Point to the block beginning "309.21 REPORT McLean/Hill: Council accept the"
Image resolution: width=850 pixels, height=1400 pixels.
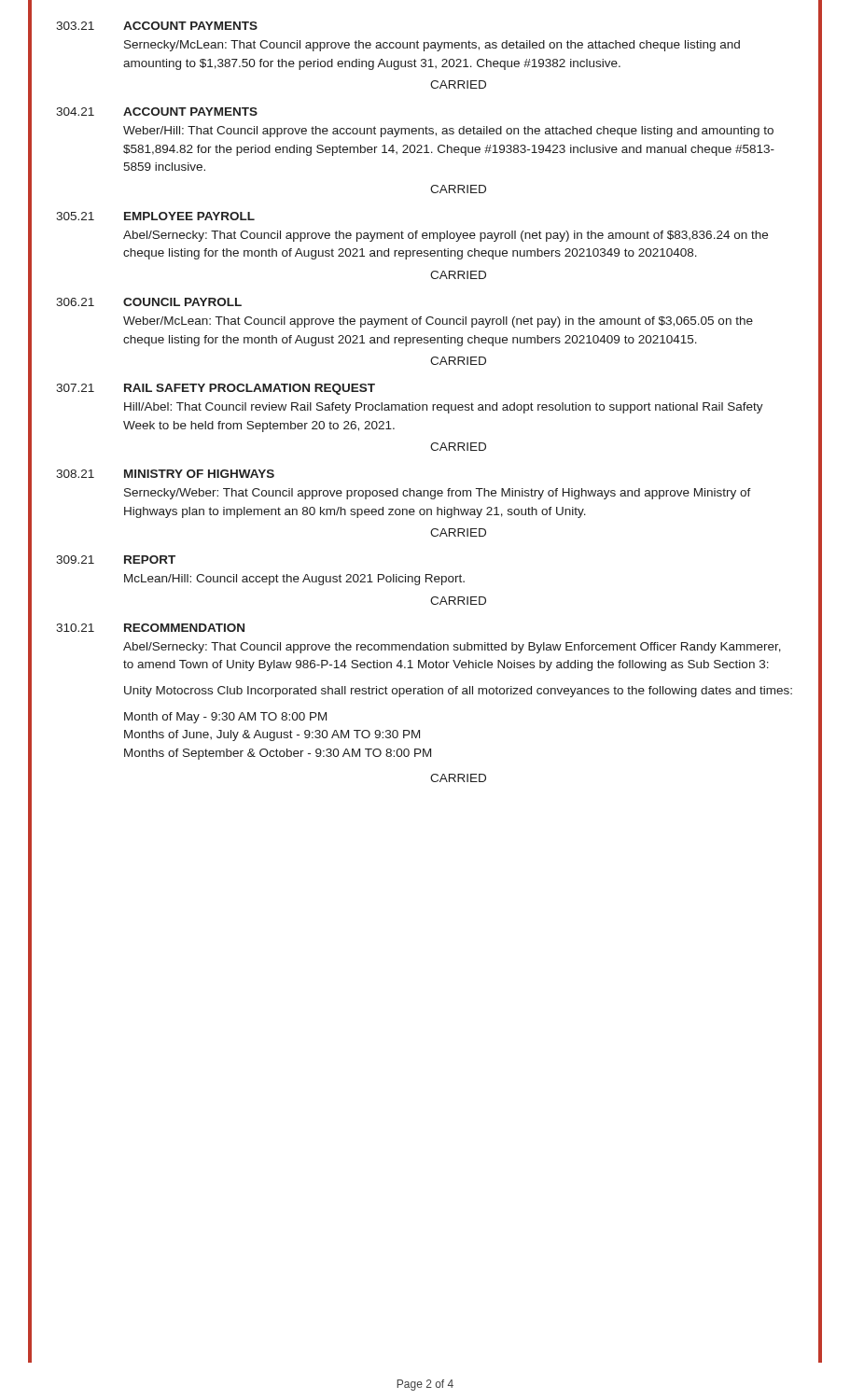(425, 587)
